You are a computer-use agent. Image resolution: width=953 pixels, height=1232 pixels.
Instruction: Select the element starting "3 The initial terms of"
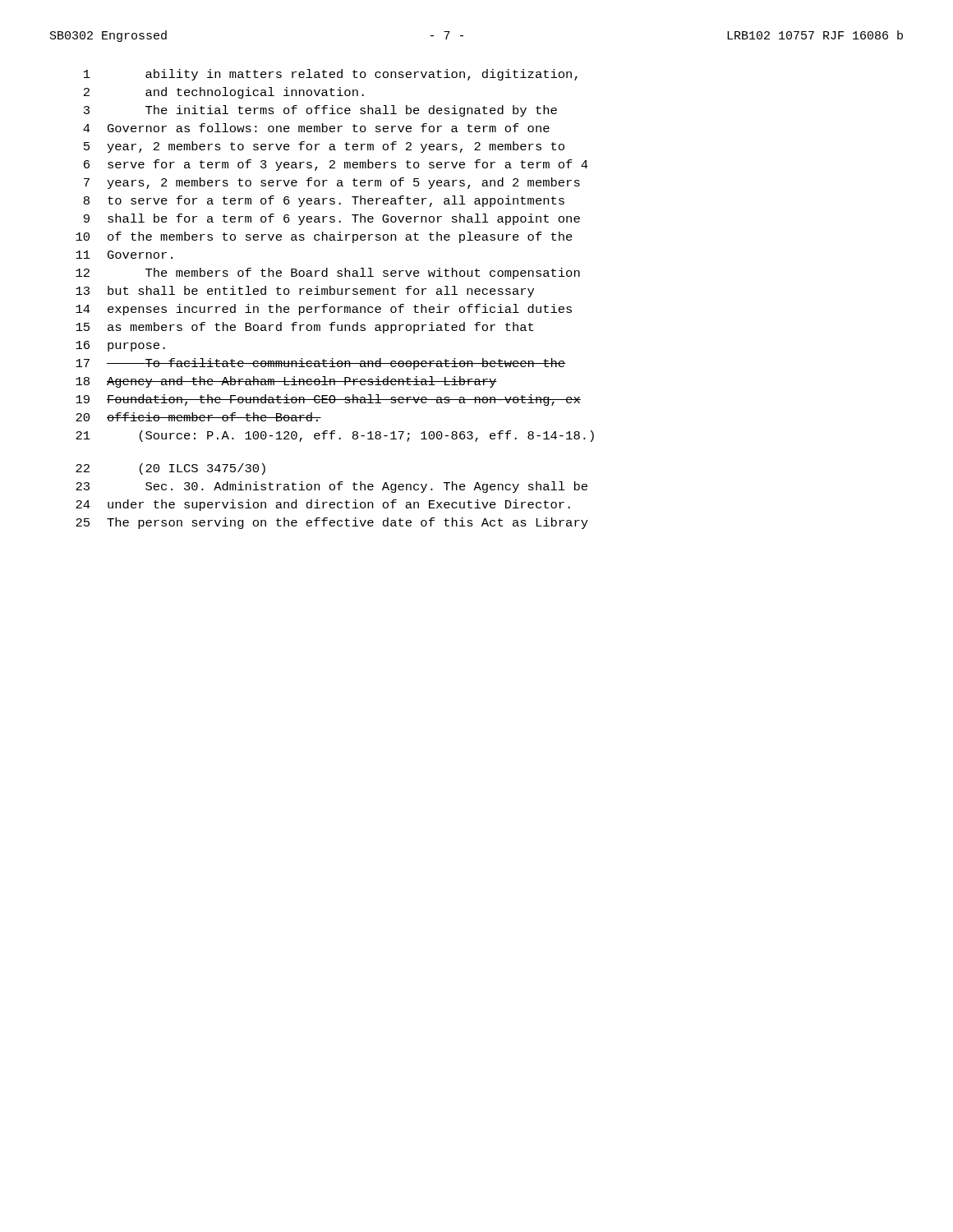(x=476, y=111)
